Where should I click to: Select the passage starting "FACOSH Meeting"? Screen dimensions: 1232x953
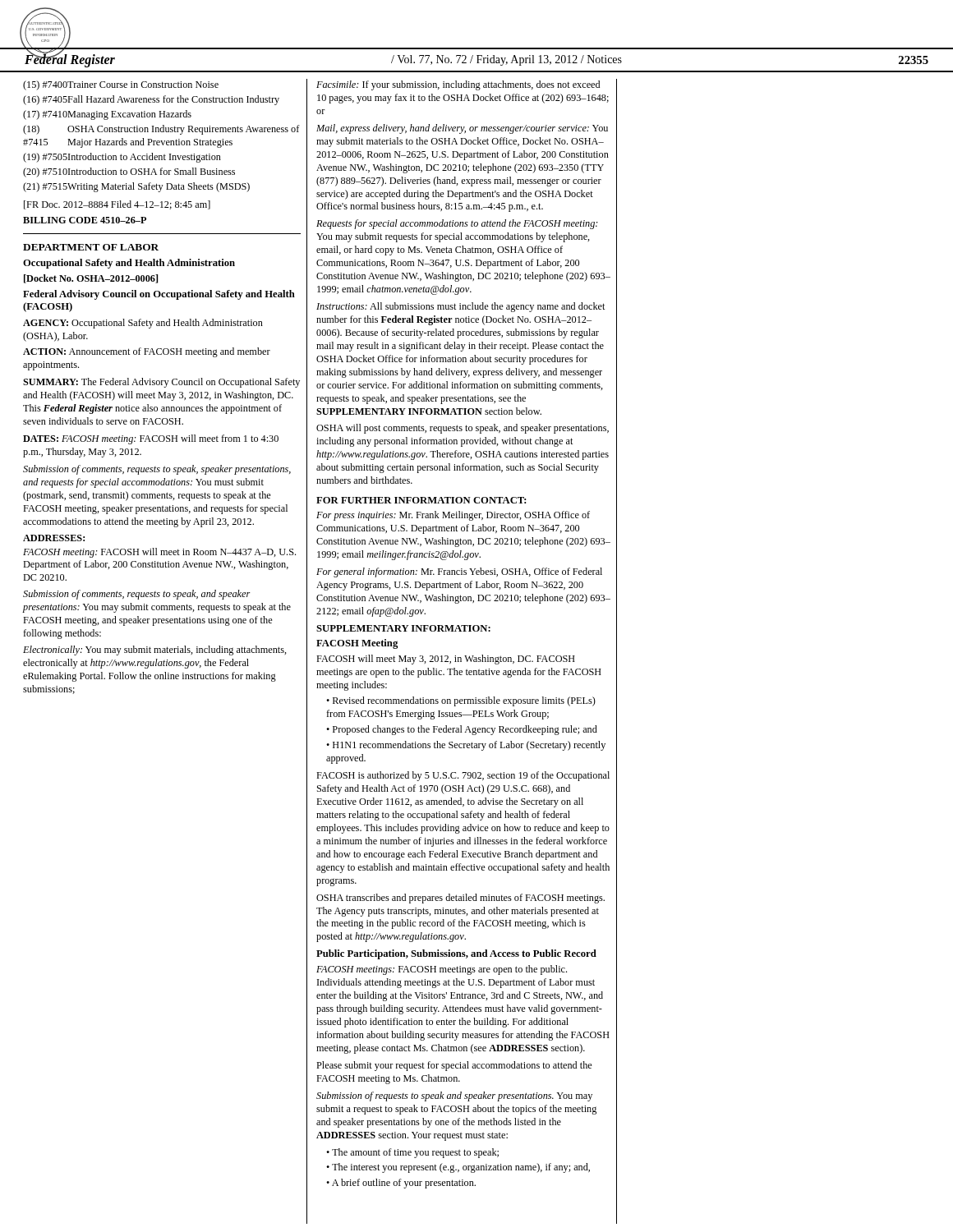357,643
